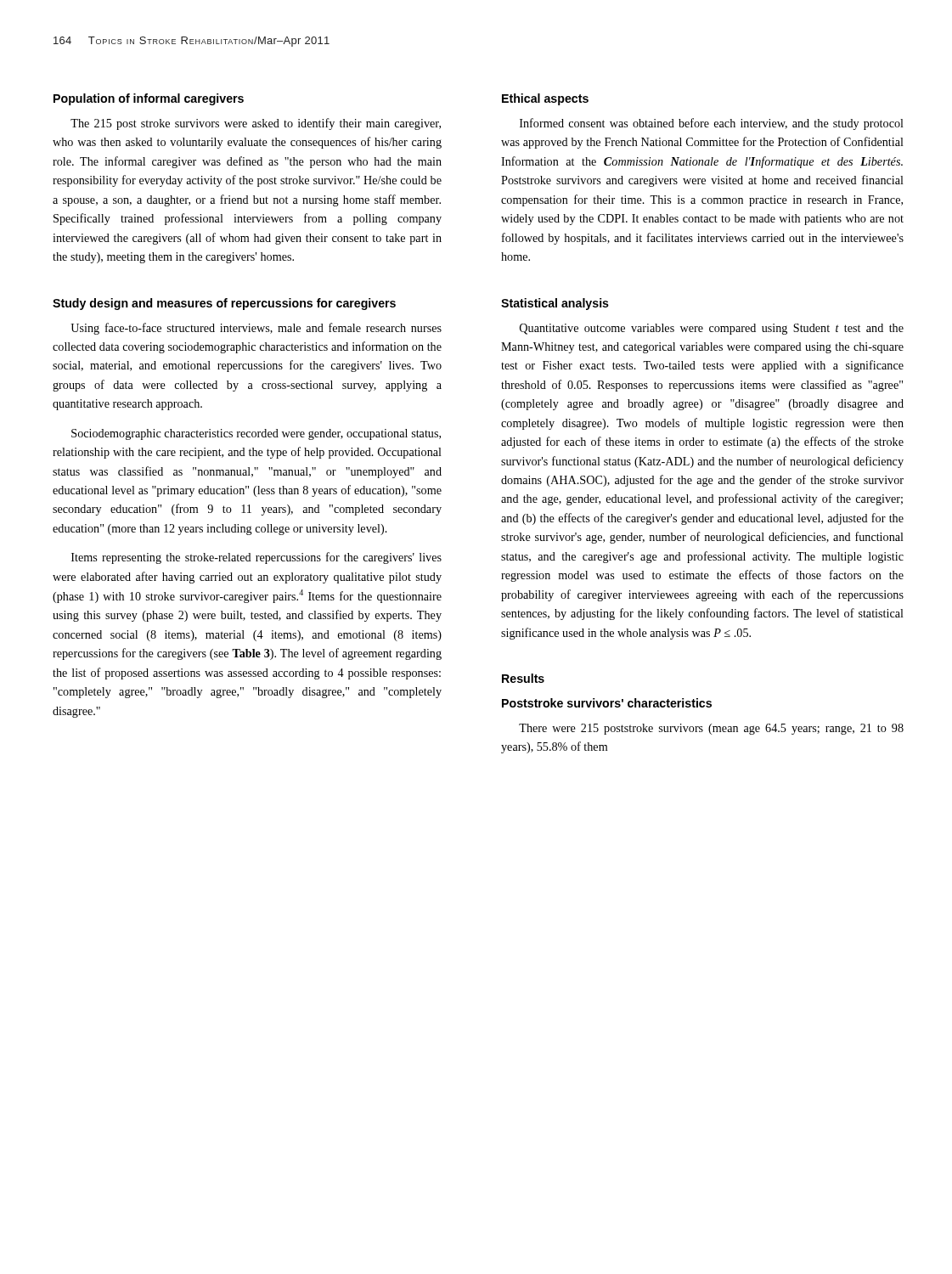Point to "Poststroke survivors' characteristics"

click(x=607, y=703)
